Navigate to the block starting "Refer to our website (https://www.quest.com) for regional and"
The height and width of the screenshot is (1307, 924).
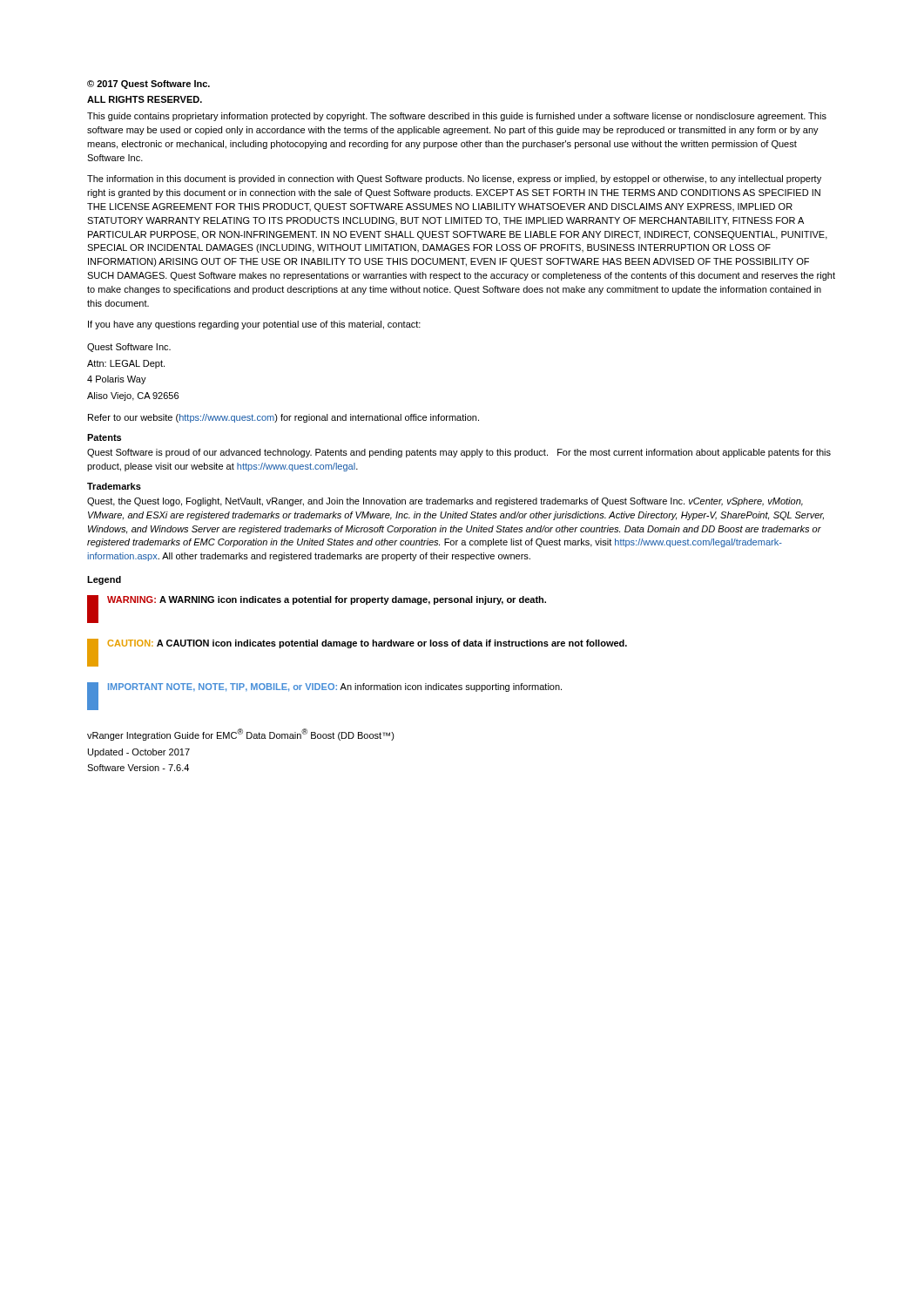coord(284,417)
